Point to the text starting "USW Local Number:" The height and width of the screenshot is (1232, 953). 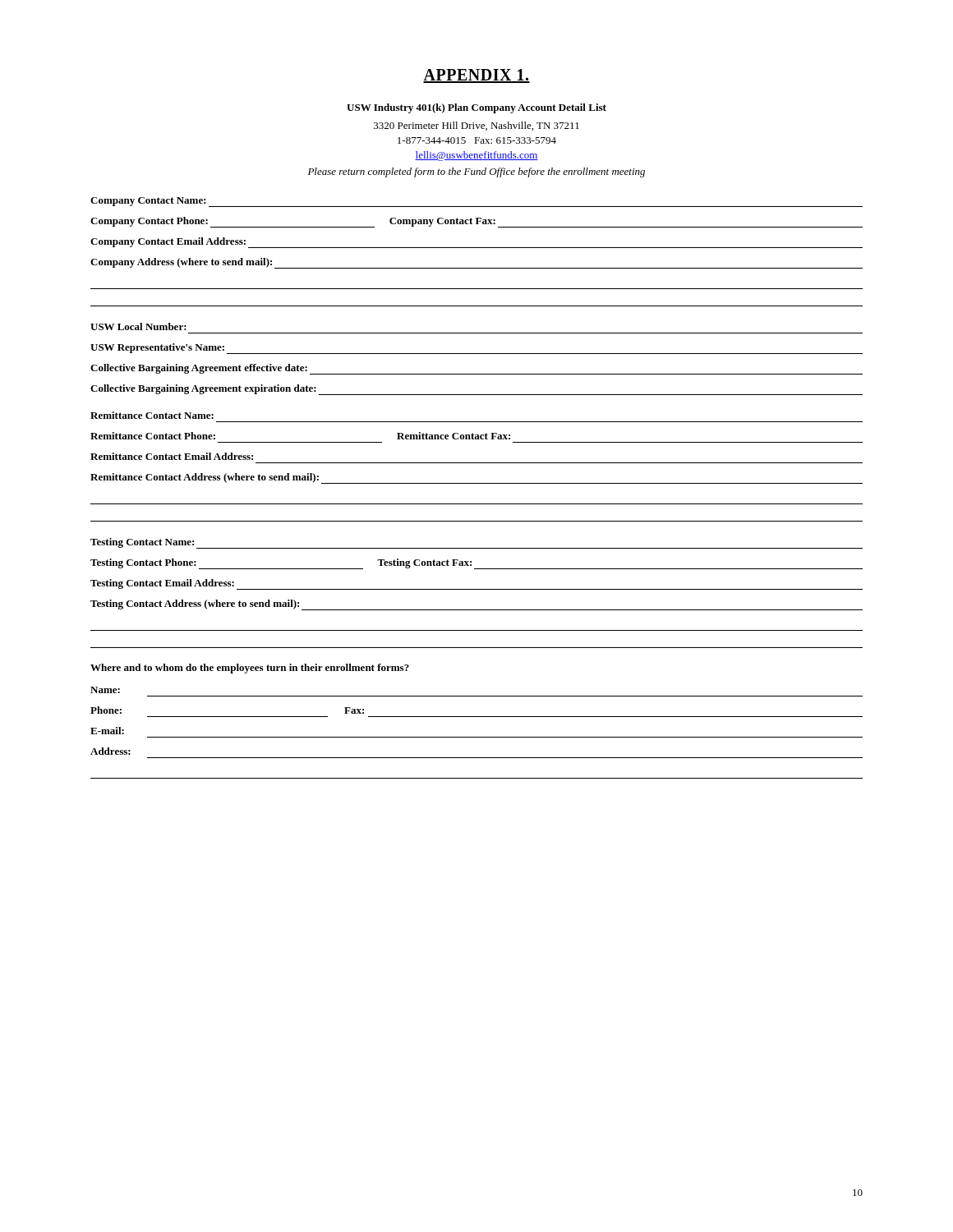pyautogui.click(x=476, y=357)
